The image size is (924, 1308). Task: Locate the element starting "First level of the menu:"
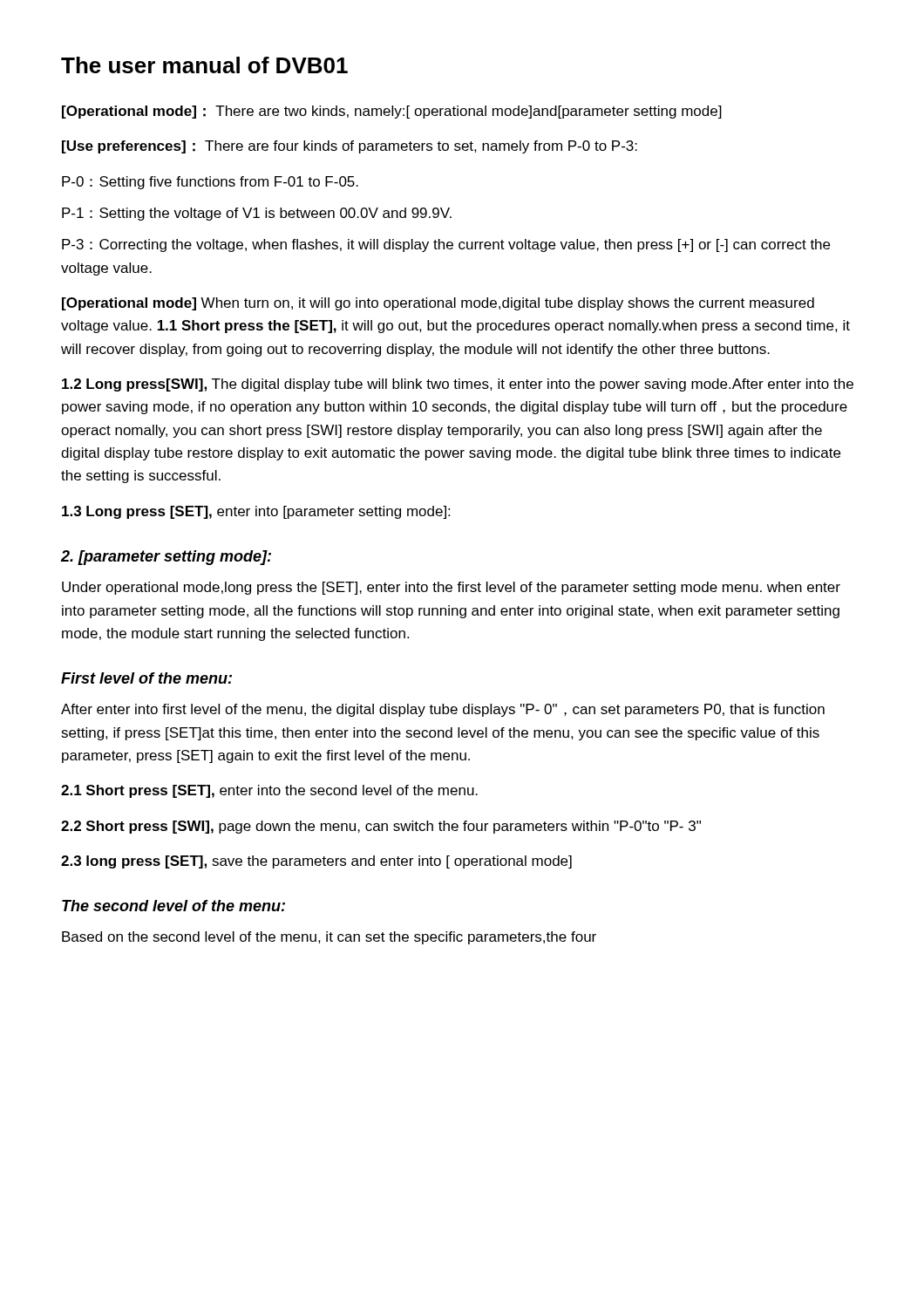[x=147, y=679]
